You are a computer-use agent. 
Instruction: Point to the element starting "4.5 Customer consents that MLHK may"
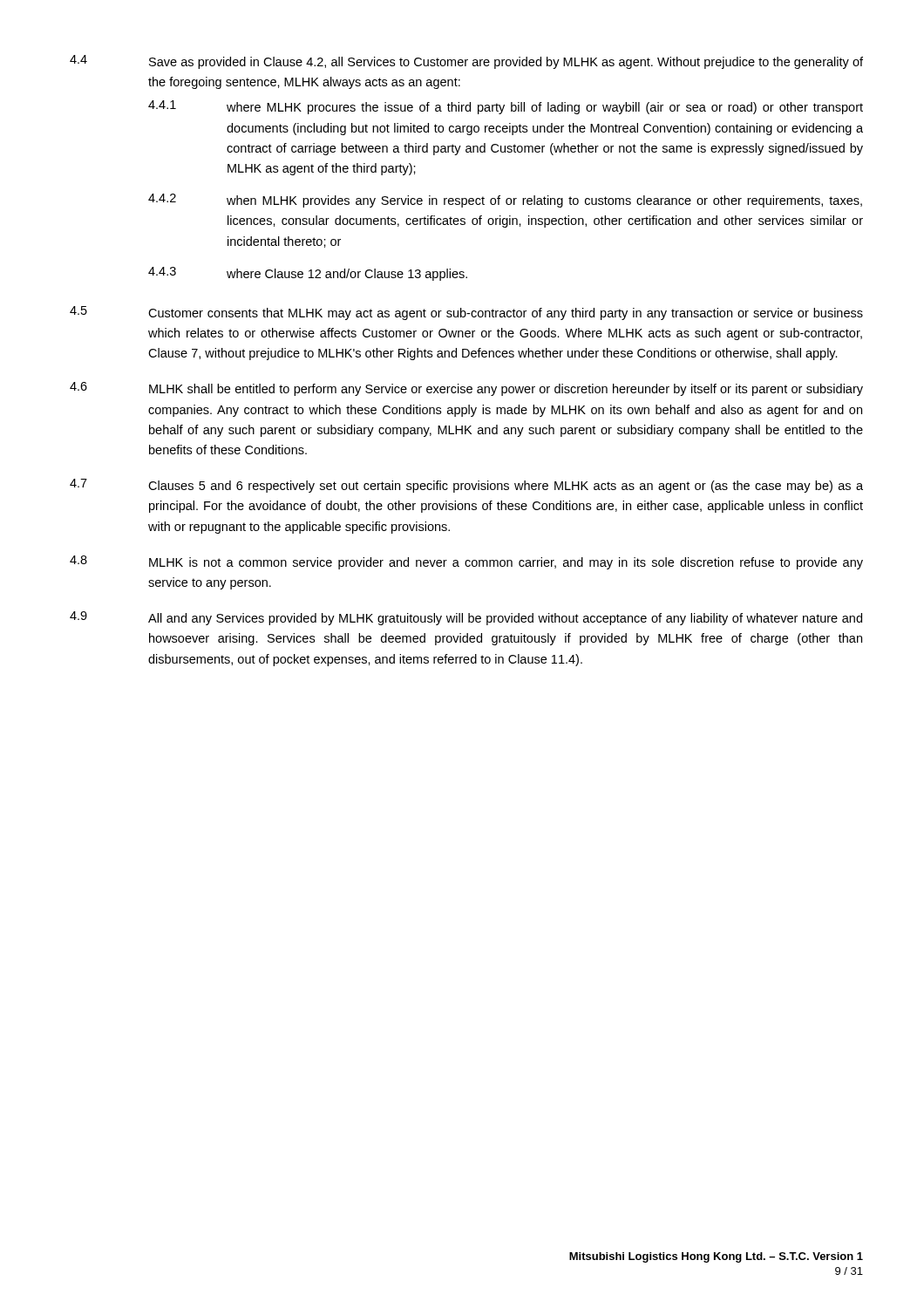(x=466, y=334)
